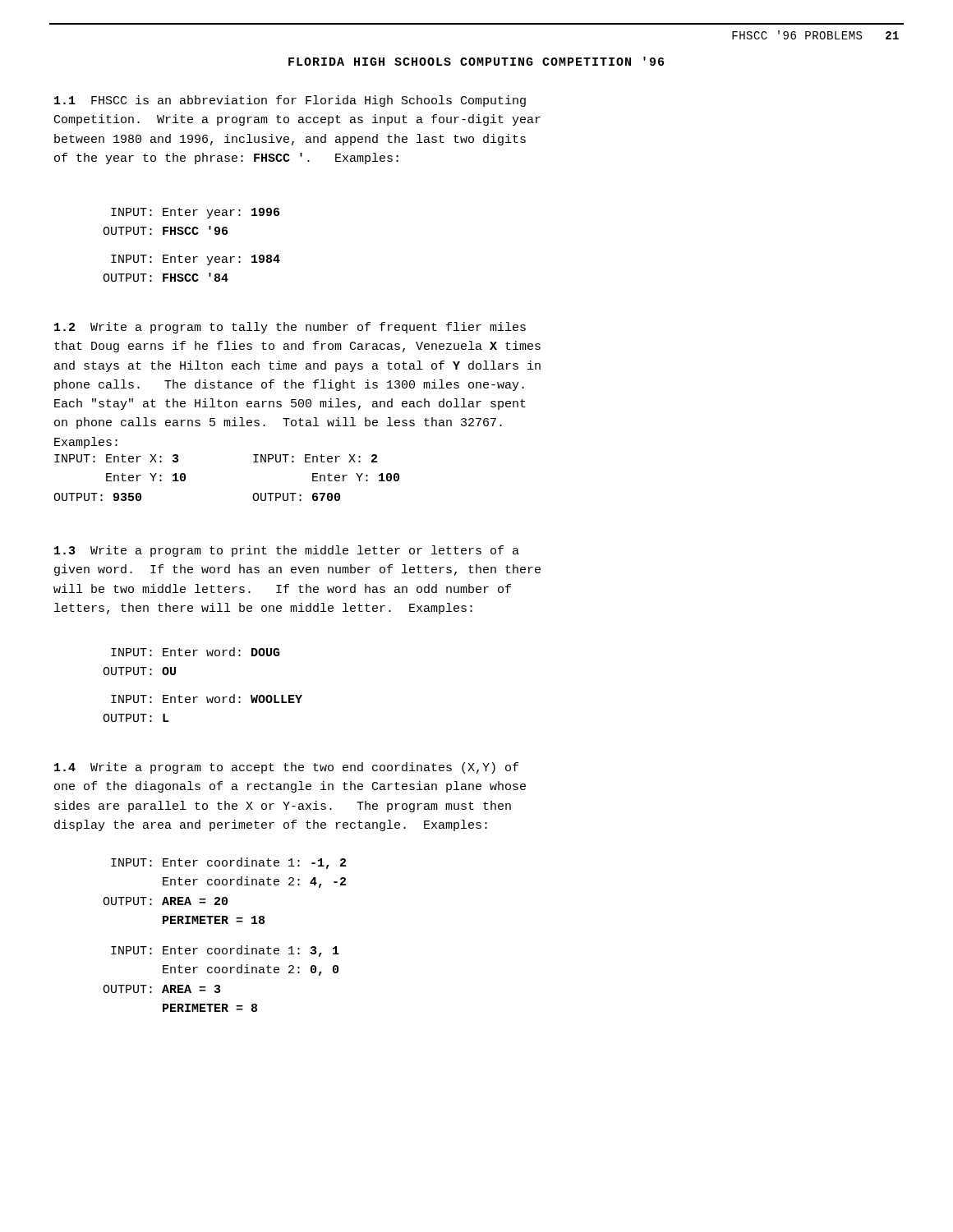Find the block on this page that starts "INPUT: Enter year: 1996 OUTPUT: FHSCC '96 INPUT:"

tap(195, 213)
